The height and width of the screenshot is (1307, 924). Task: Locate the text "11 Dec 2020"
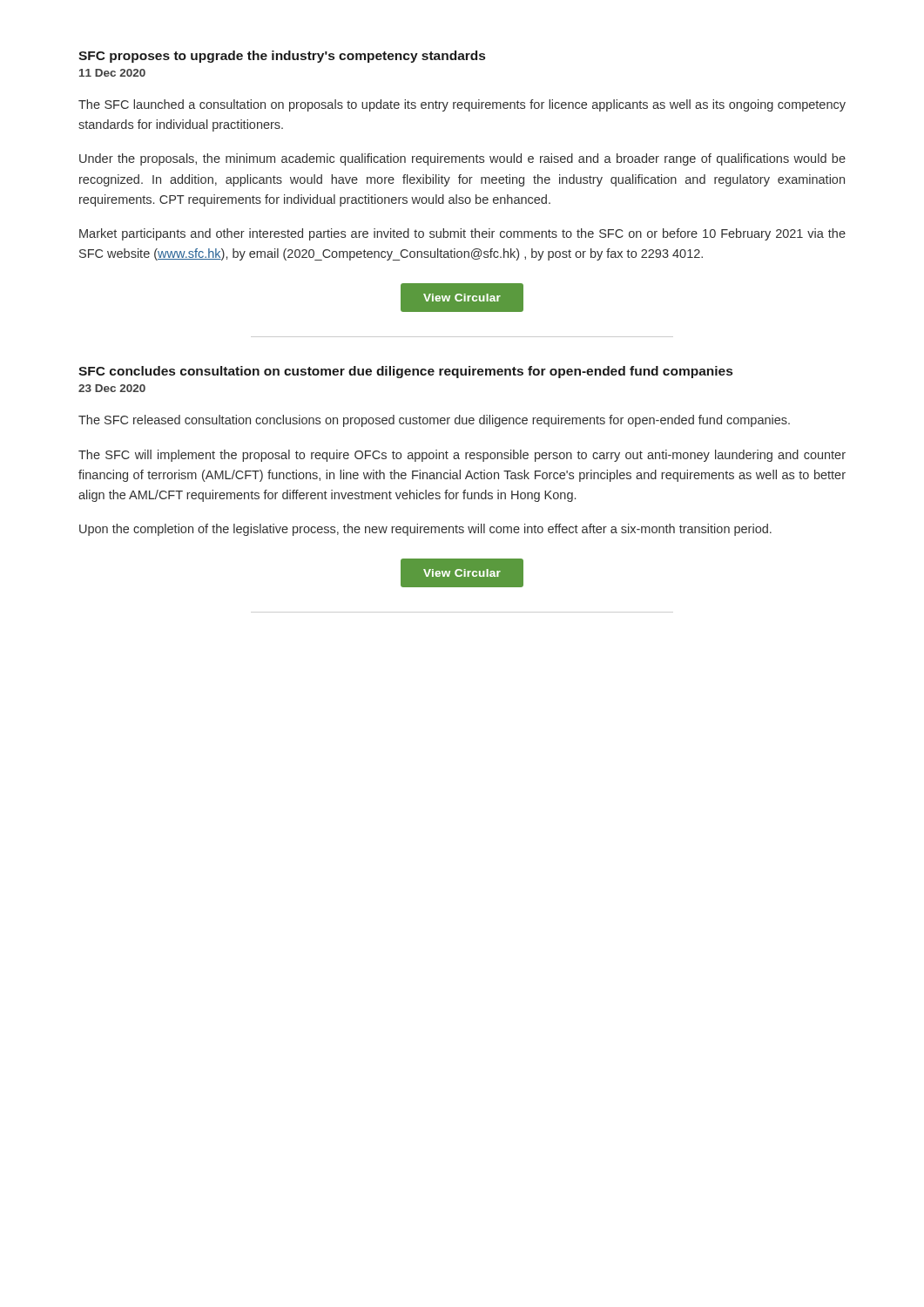pos(112,73)
